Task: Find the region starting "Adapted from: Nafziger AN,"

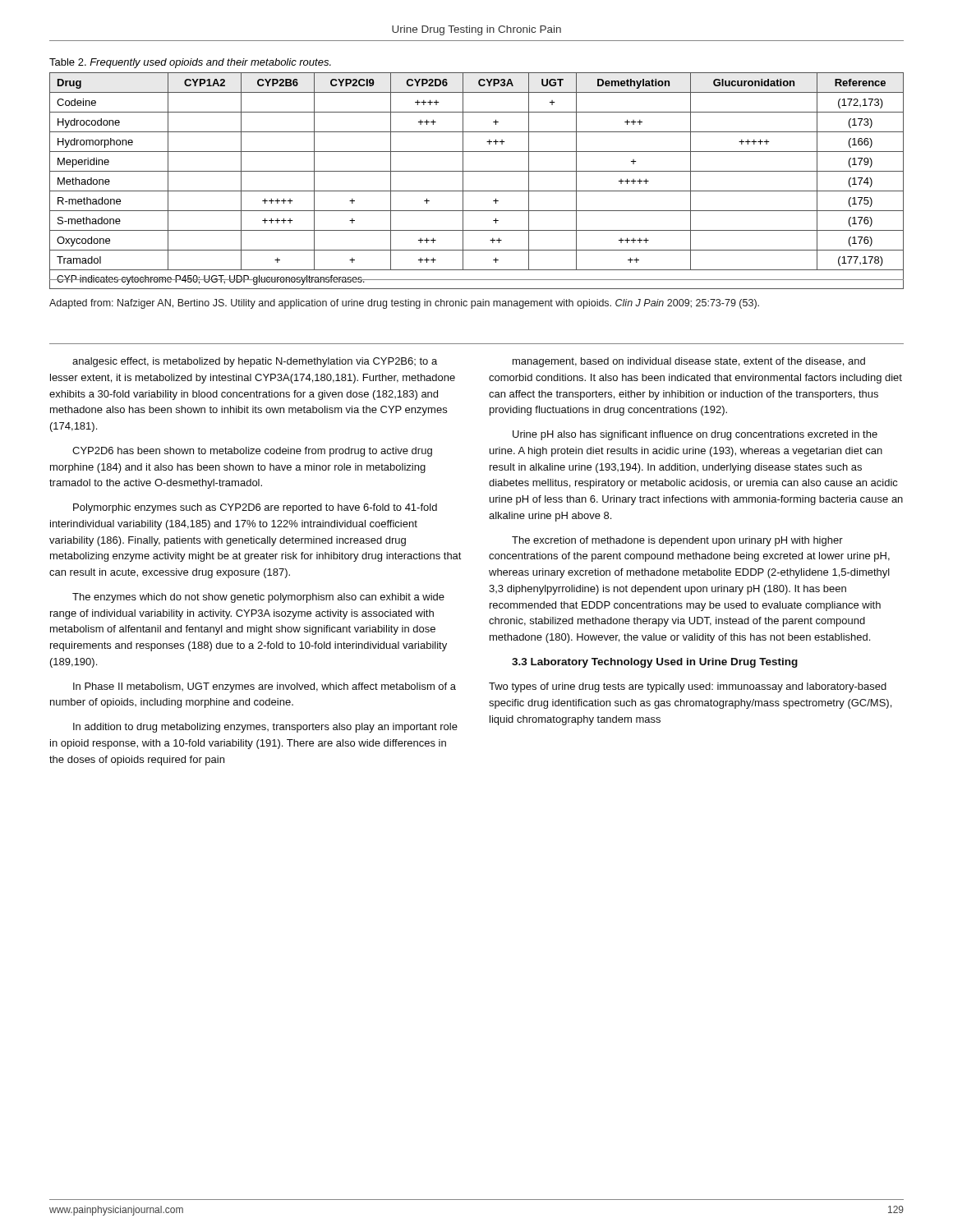Action: coord(405,303)
